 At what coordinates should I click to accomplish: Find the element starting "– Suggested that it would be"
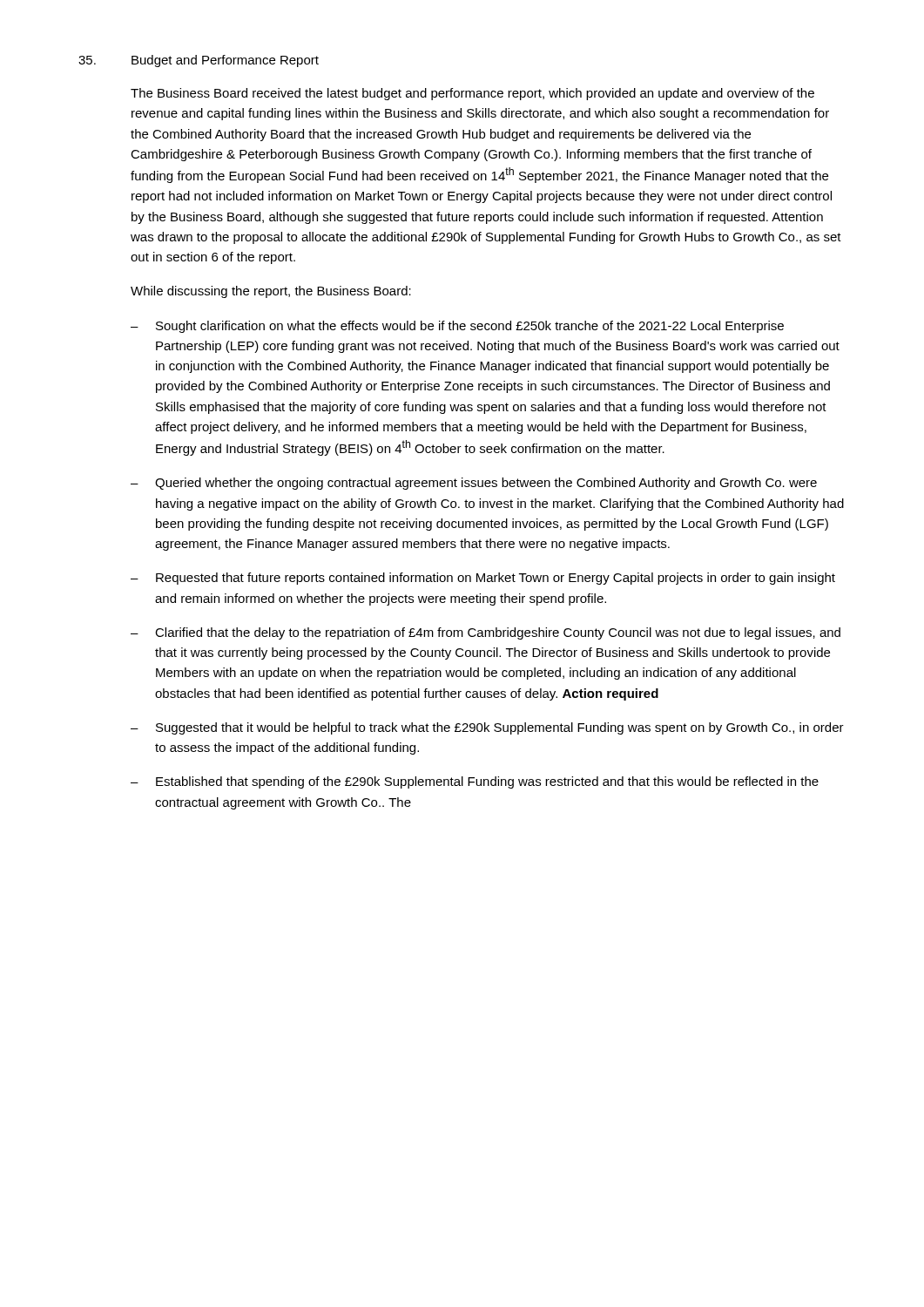tap(488, 737)
